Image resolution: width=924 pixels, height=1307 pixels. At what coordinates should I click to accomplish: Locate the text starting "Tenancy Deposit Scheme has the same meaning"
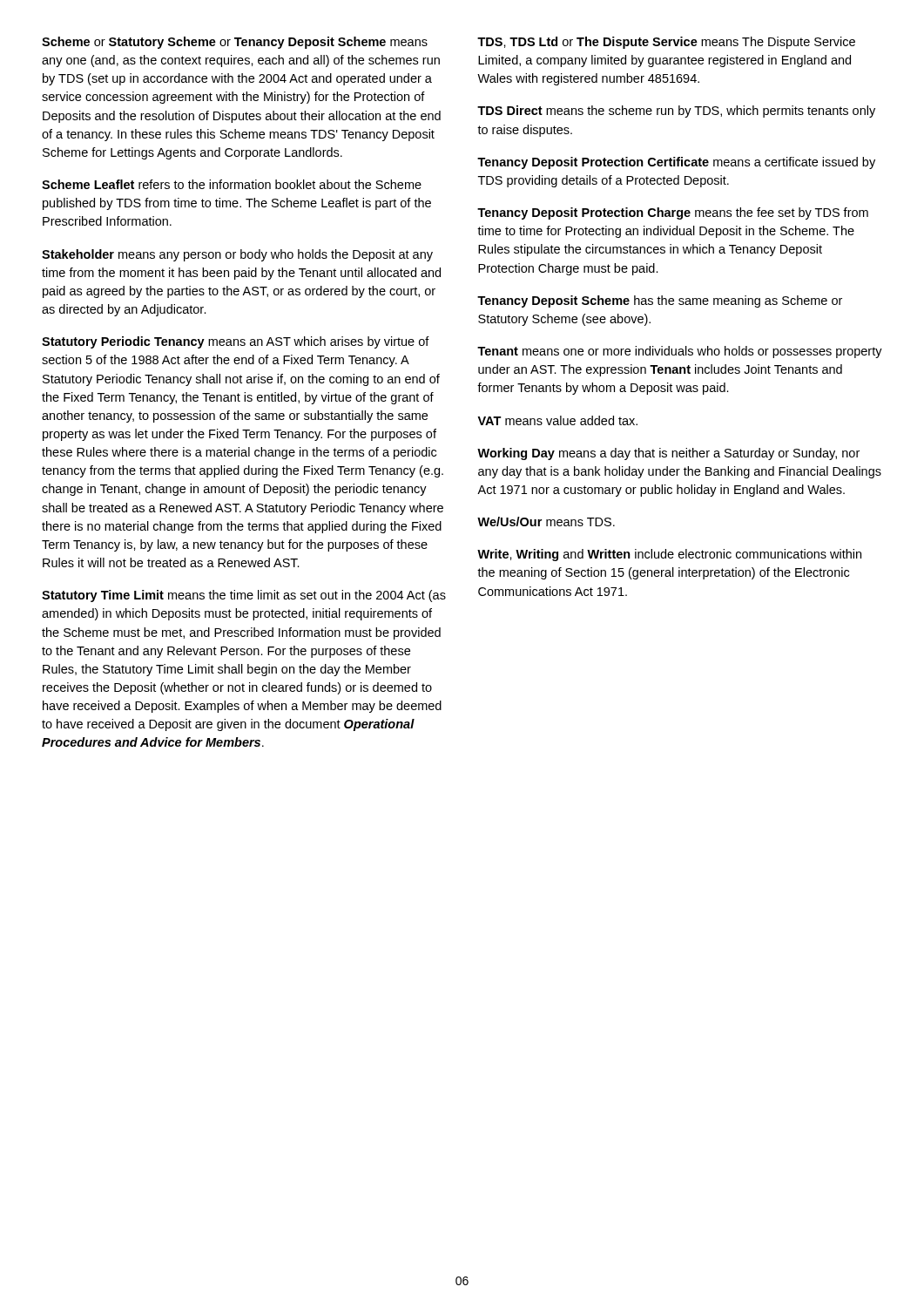pyautogui.click(x=680, y=310)
